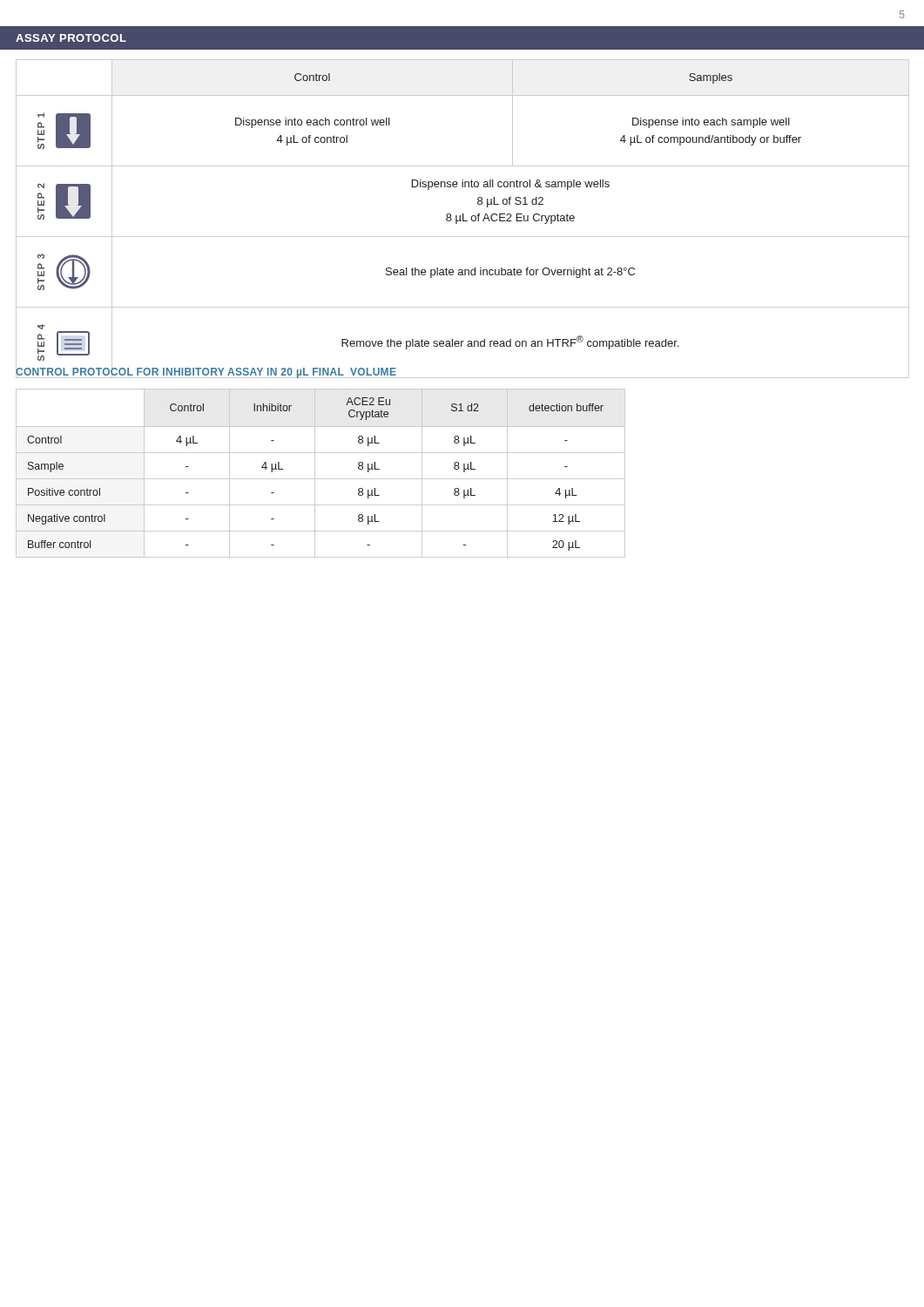Select the table that reads "8 µL"
924x1307 pixels.
click(320, 473)
